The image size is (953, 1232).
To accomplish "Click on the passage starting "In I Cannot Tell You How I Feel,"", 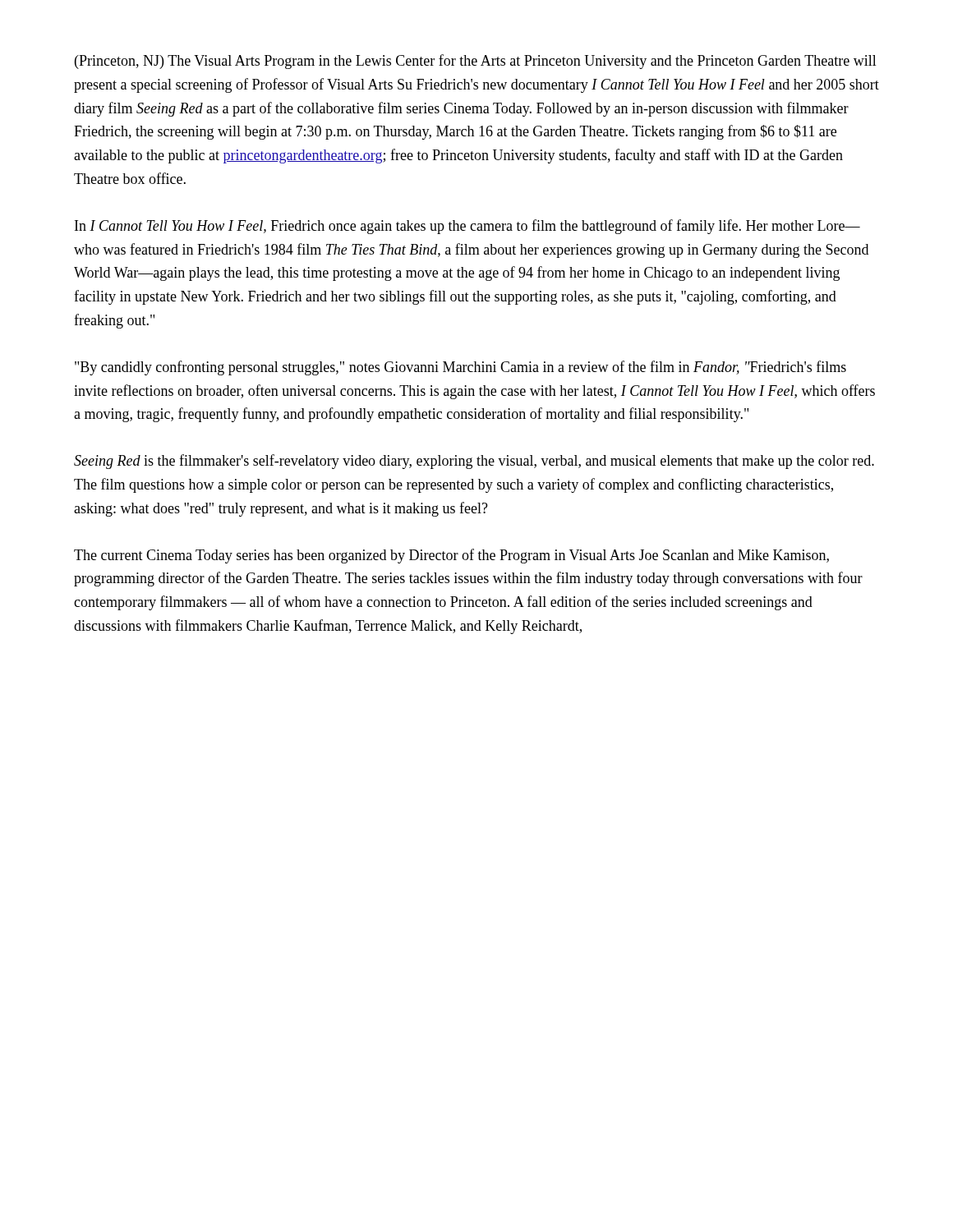I will point(471,273).
